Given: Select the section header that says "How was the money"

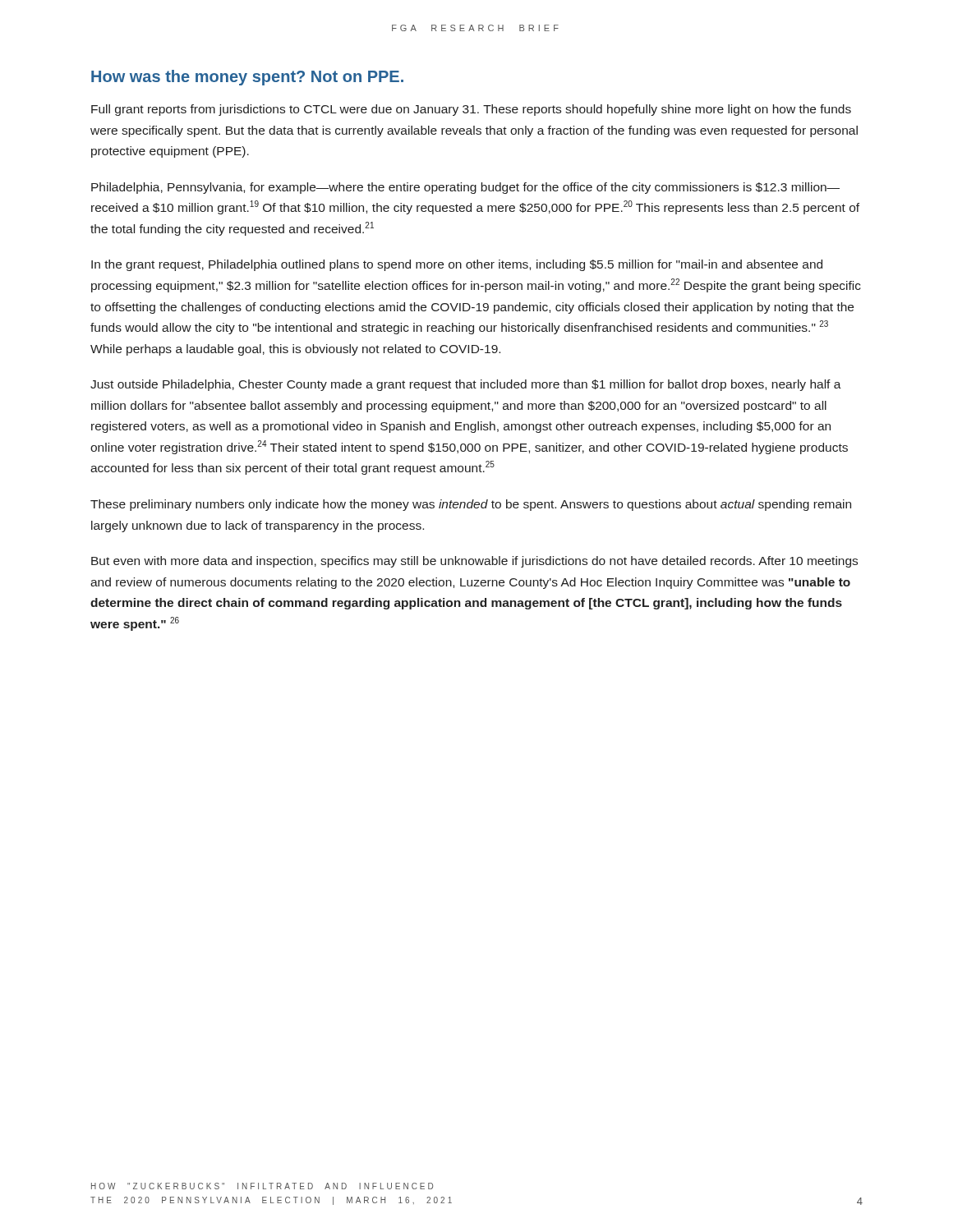Looking at the screenshot, I should (x=247, y=76).
